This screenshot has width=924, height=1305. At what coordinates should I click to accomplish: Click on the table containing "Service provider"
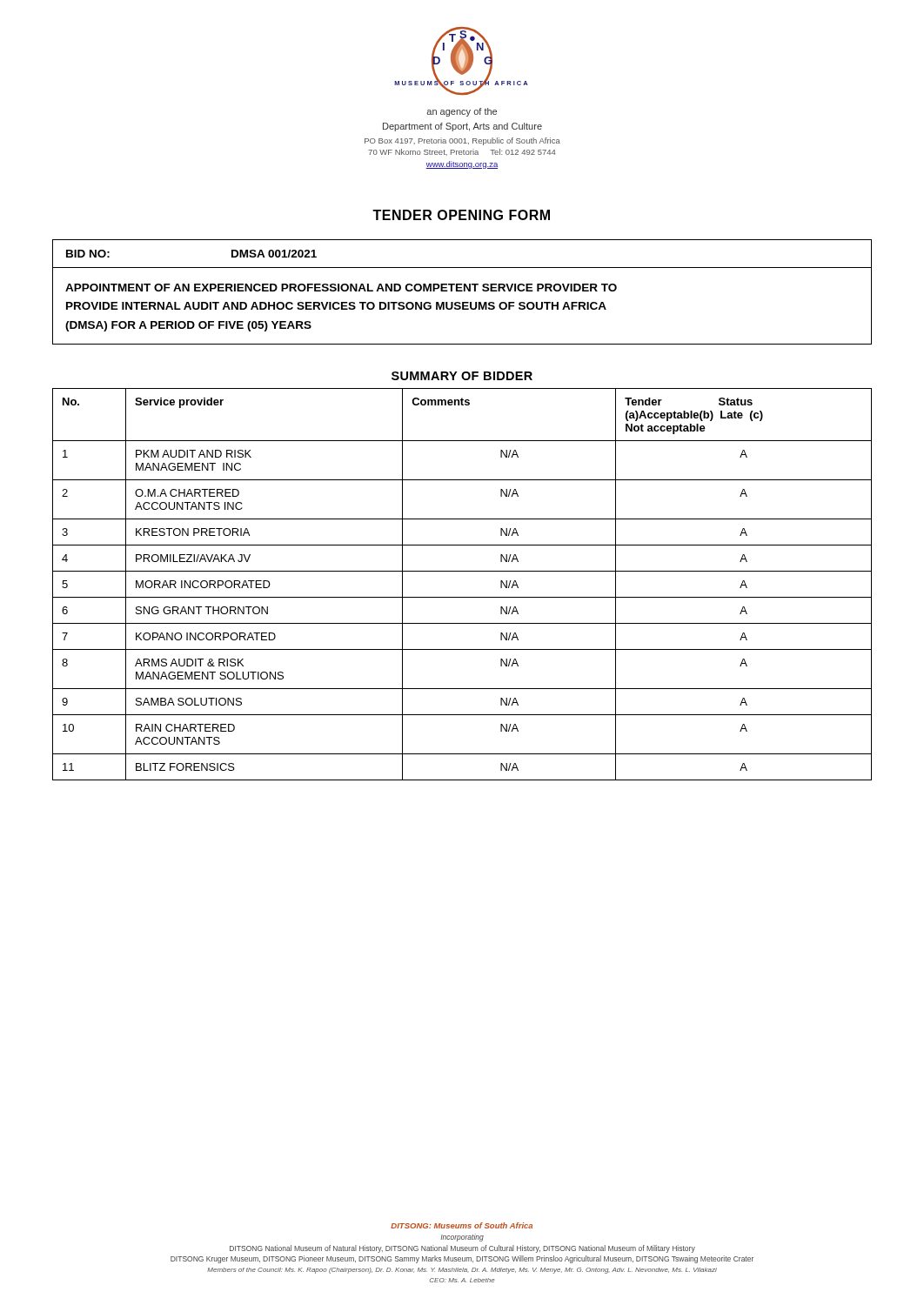tap(462, 584)
